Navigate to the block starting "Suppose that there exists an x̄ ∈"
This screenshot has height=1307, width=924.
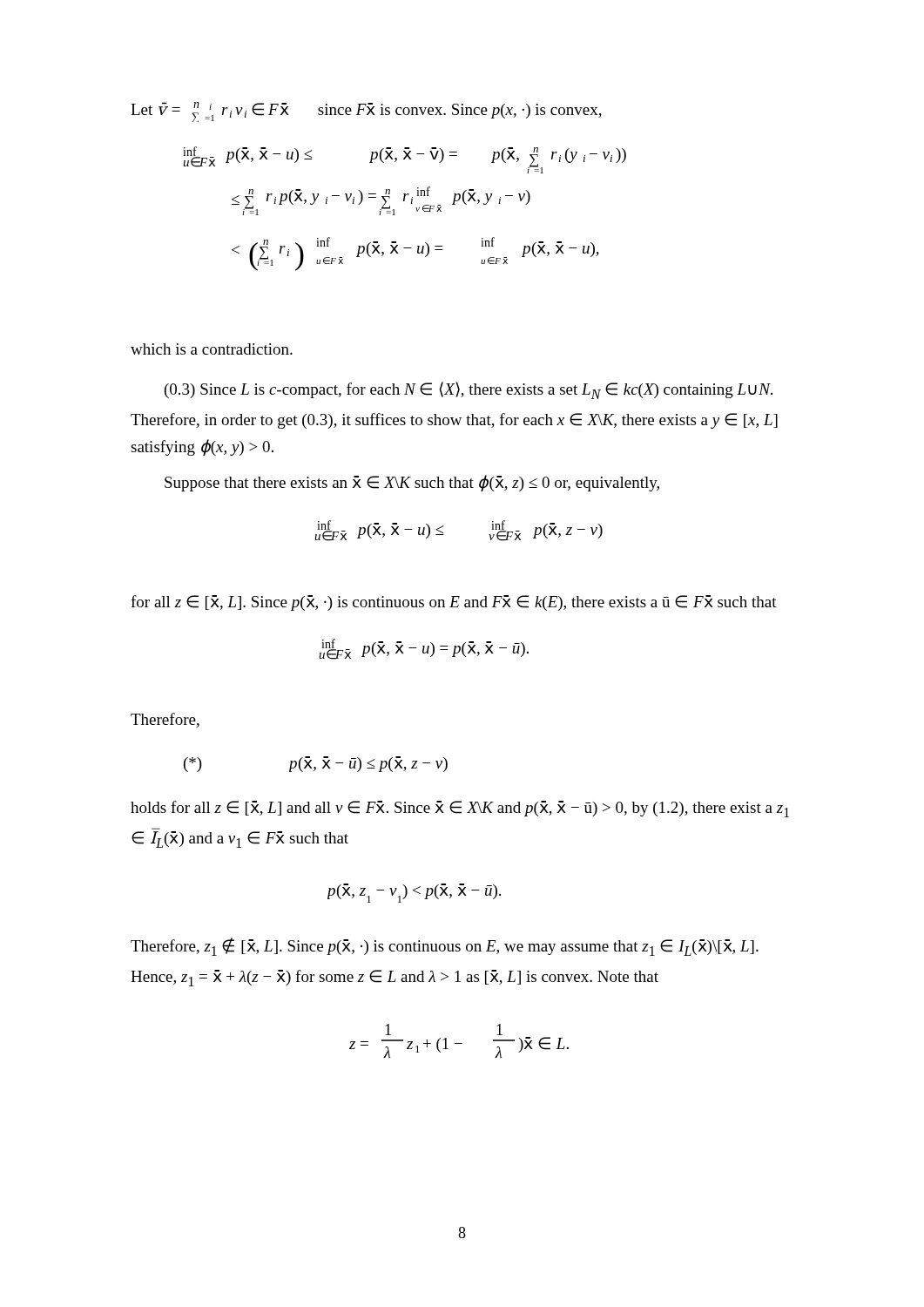pyautogui.click(x=412, y=483)
